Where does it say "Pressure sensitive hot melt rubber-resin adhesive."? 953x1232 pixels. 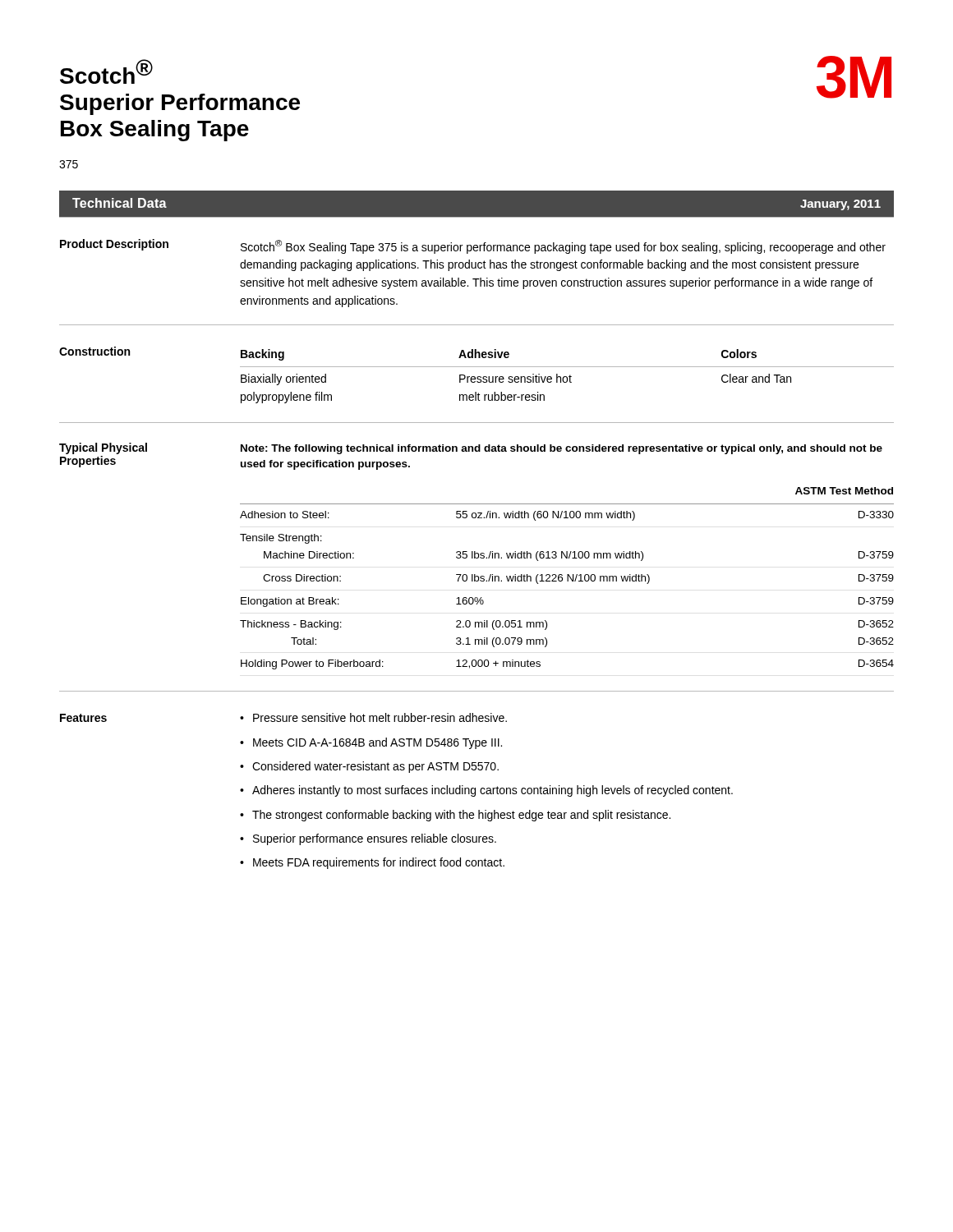pyautogui.click(x=380, y=718)
